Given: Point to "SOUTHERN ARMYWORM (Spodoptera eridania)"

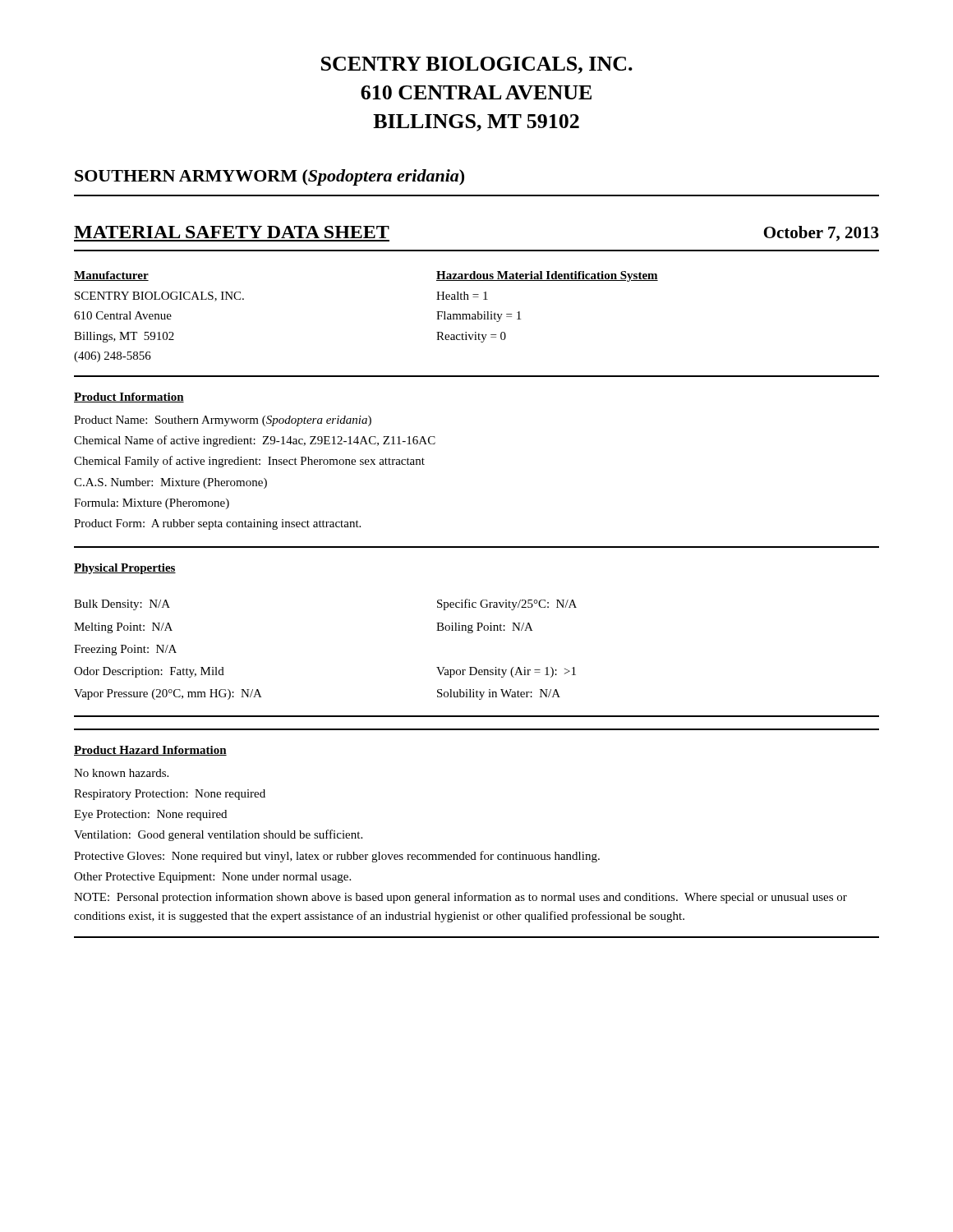Looking at the screenshot, I should coord(269,177).
